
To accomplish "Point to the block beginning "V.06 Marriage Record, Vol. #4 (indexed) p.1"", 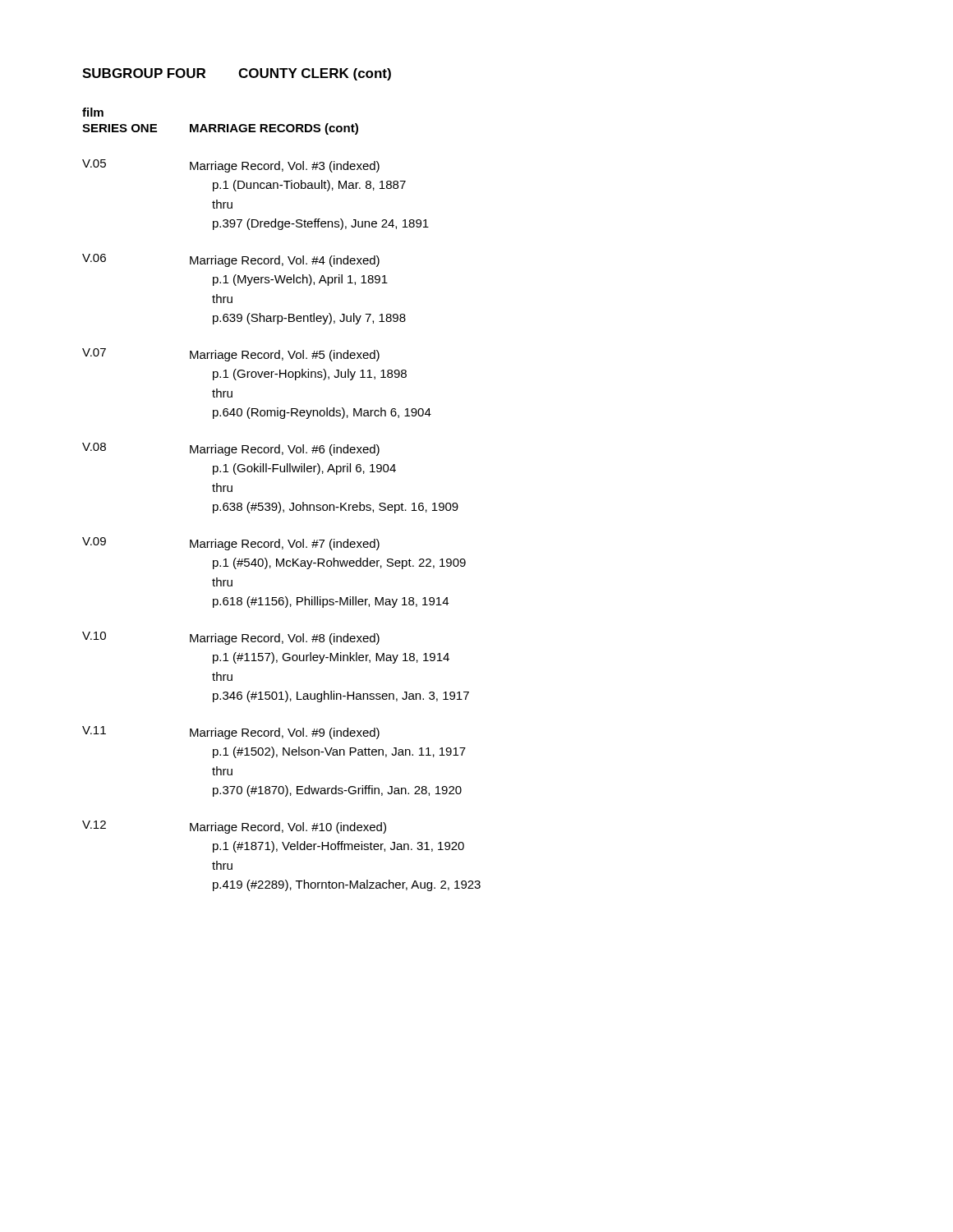I will tap(244, 289).
